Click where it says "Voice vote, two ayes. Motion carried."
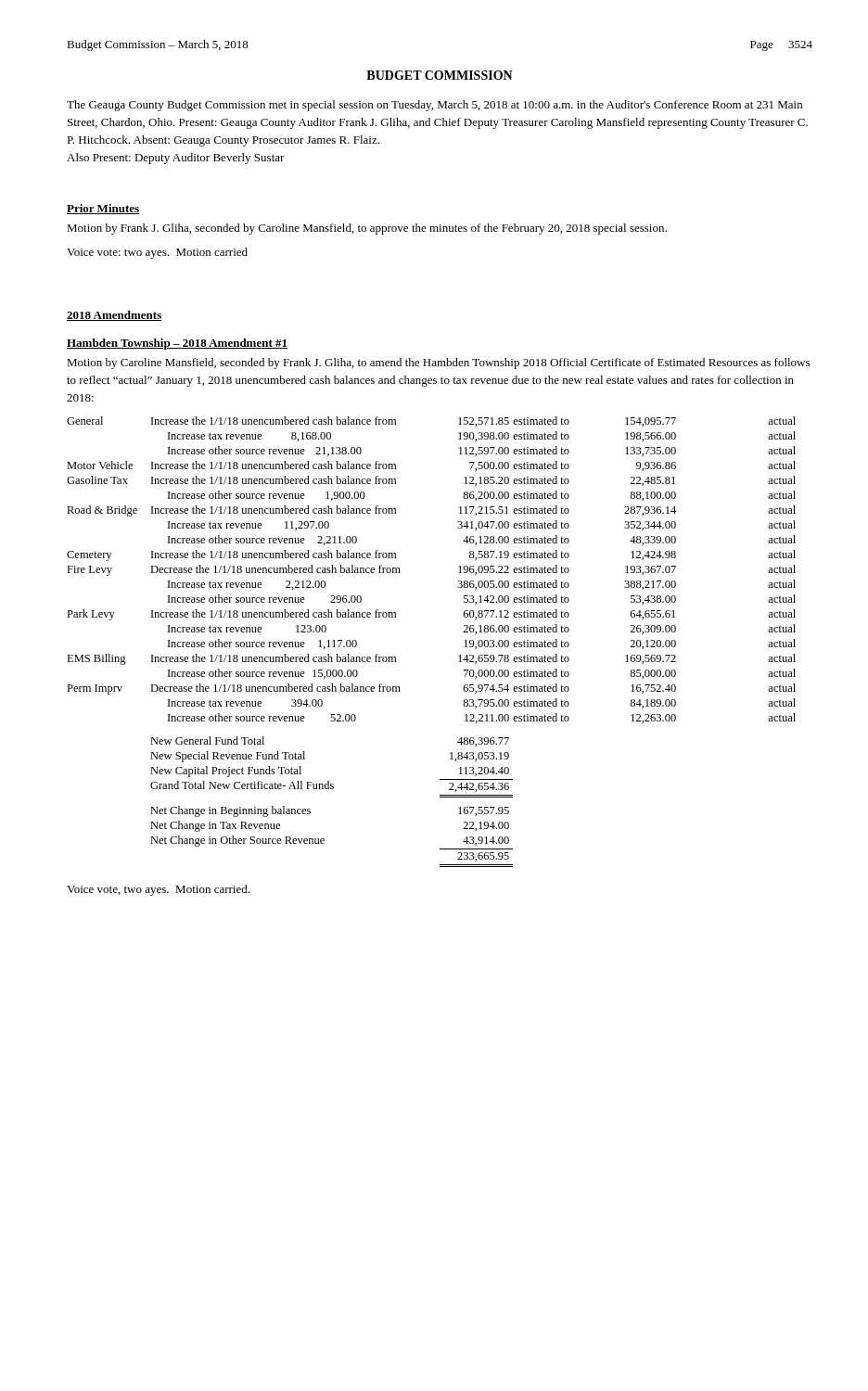868x1391 pixels. tap(159, 889)
